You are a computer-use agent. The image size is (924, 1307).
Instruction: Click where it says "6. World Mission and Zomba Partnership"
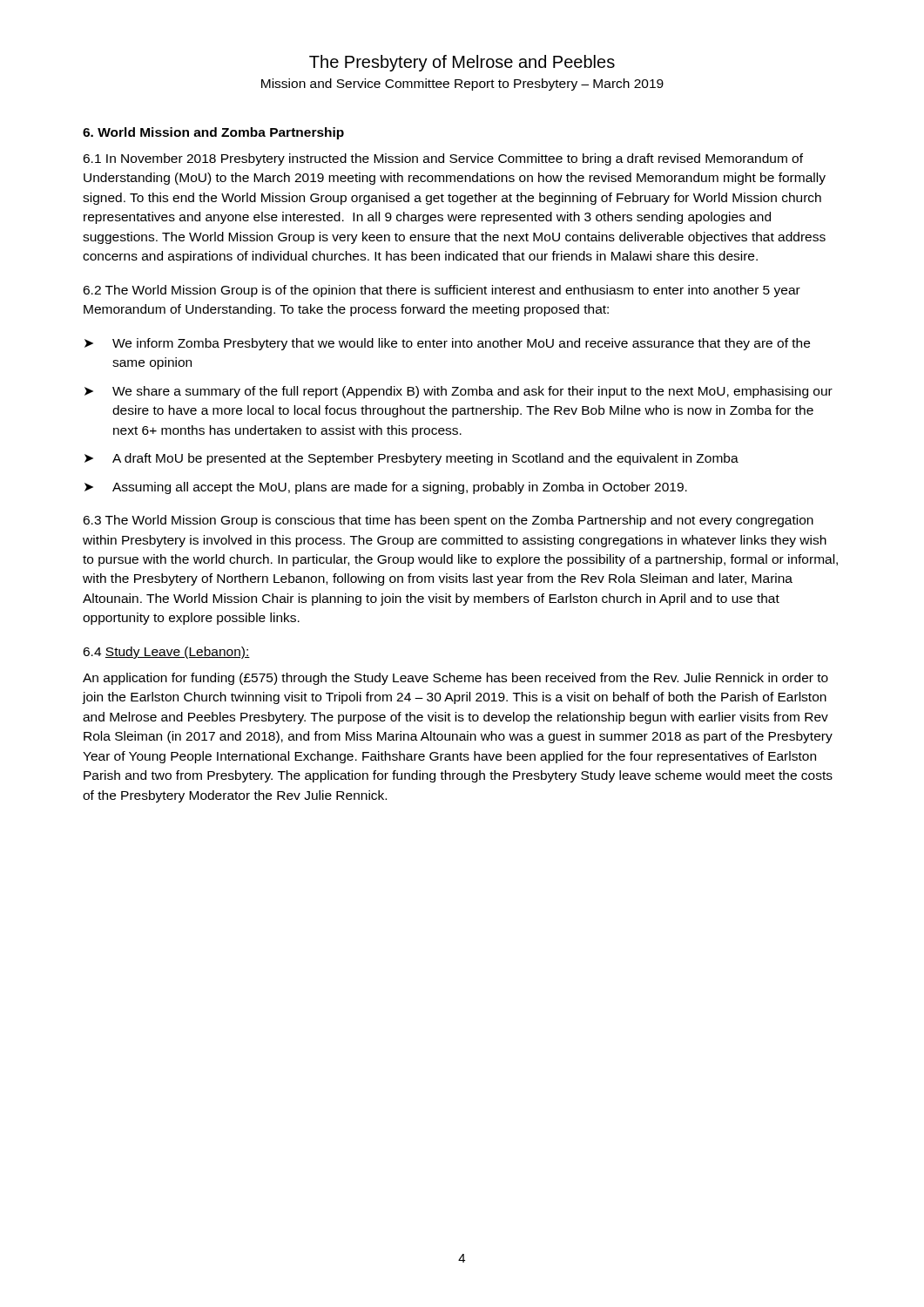(213, 132)
